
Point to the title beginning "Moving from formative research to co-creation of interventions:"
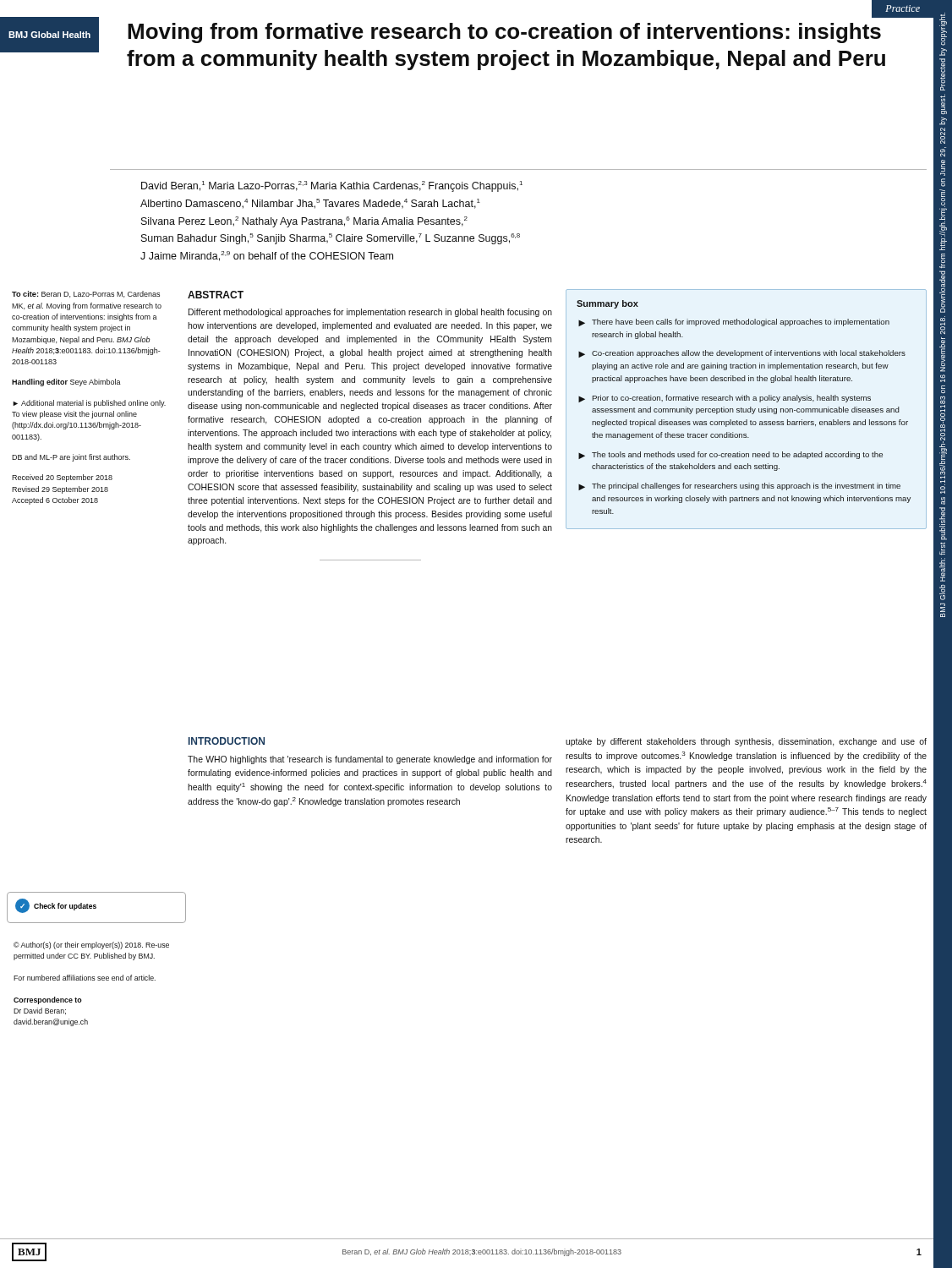[x=519, y=45]
